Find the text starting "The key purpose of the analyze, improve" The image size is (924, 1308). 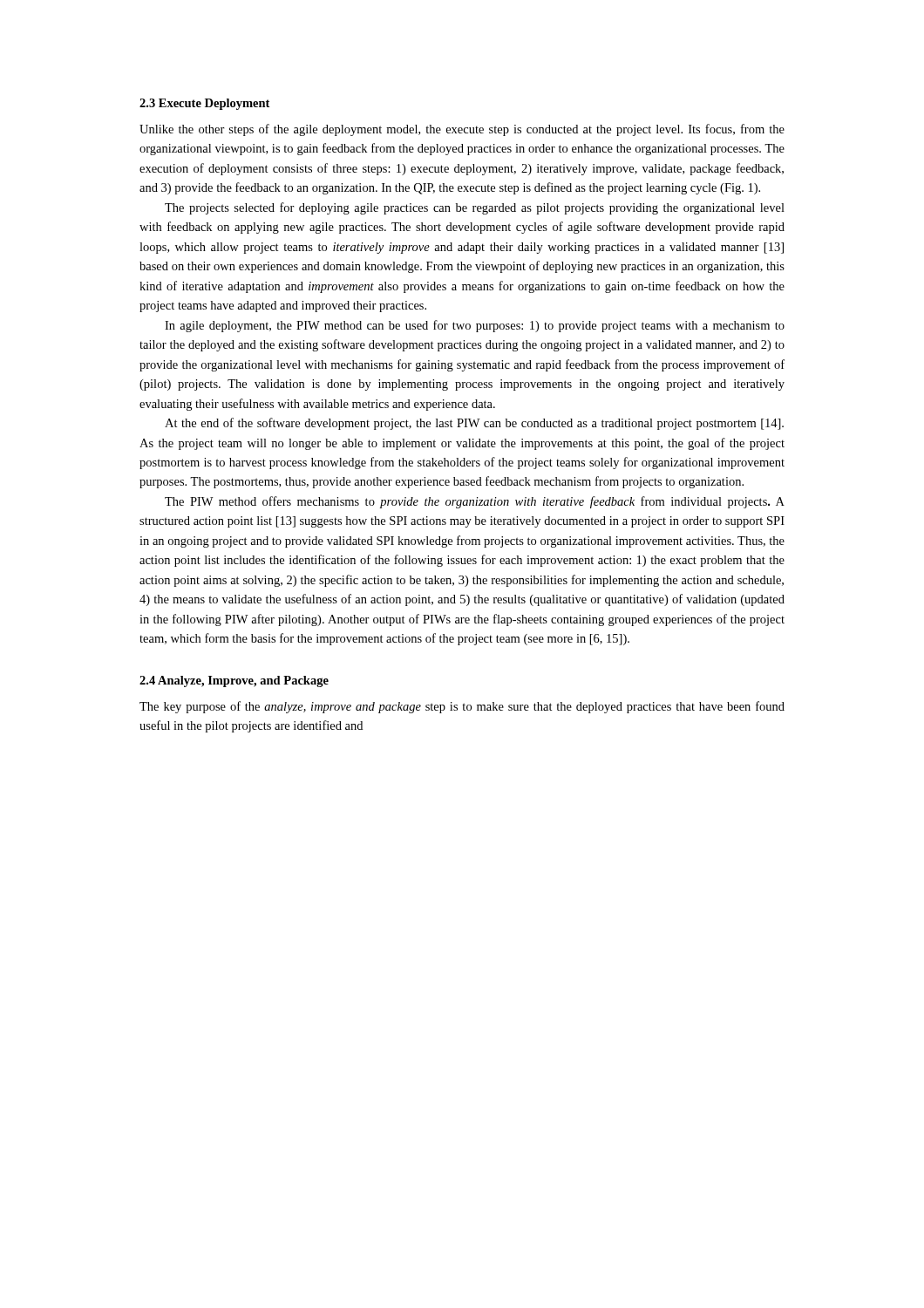[462, 716]
